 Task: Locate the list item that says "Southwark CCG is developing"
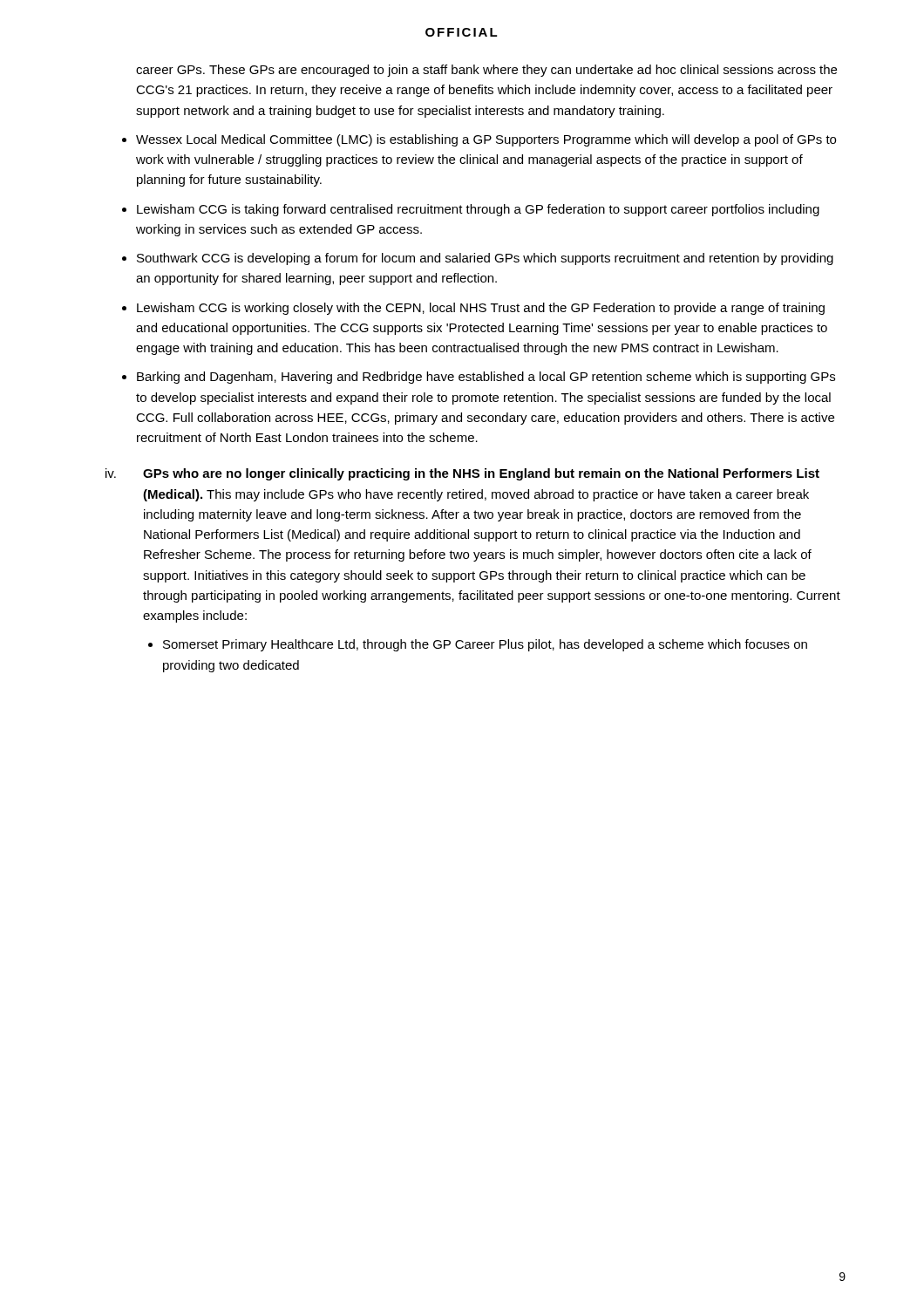tap(485, 268)
